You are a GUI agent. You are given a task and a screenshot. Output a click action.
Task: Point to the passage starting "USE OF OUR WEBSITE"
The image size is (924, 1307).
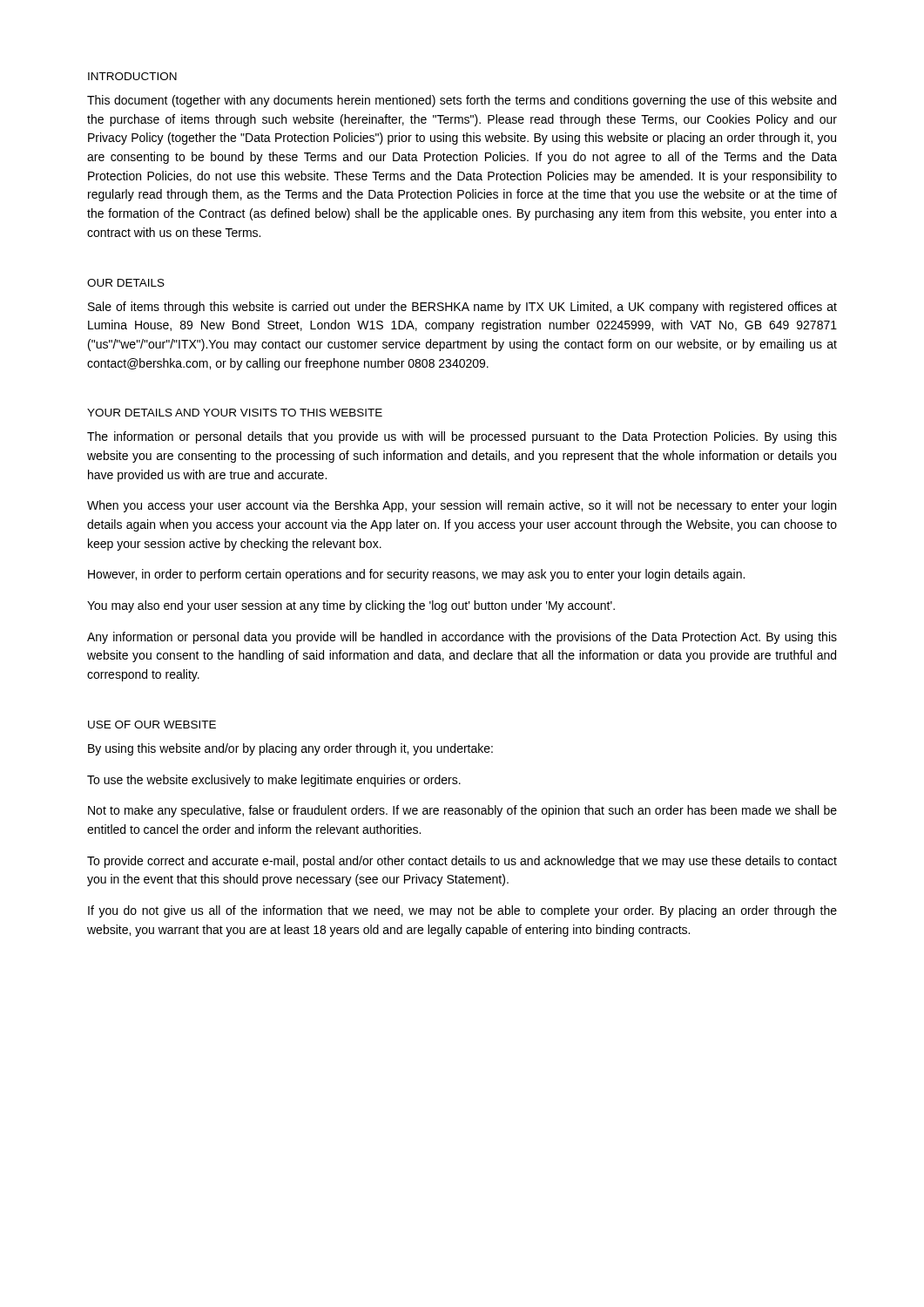152,724
